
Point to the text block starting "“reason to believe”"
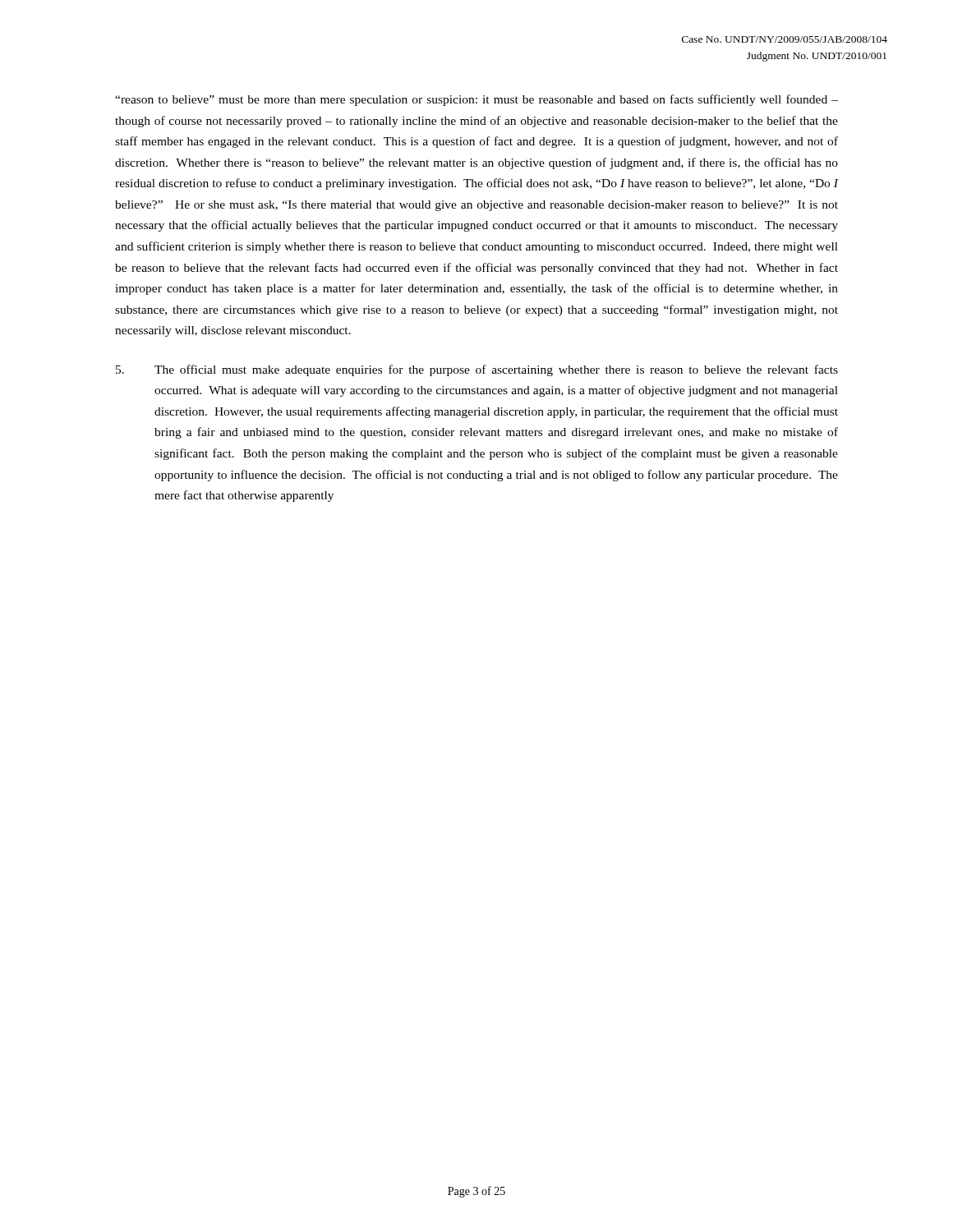(x=476, y=215)
